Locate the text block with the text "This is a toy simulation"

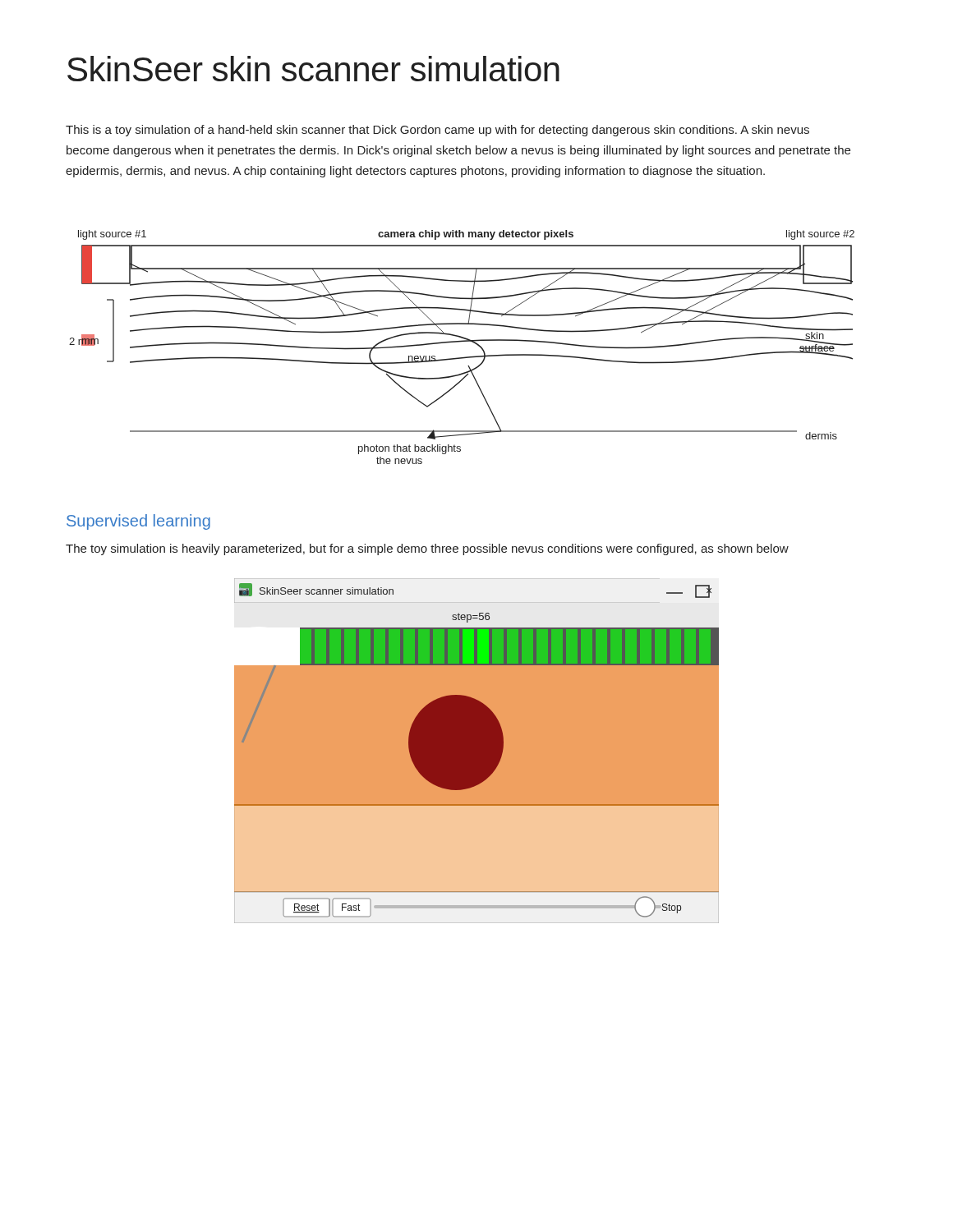pyautogui.click(x=458, y=150)
